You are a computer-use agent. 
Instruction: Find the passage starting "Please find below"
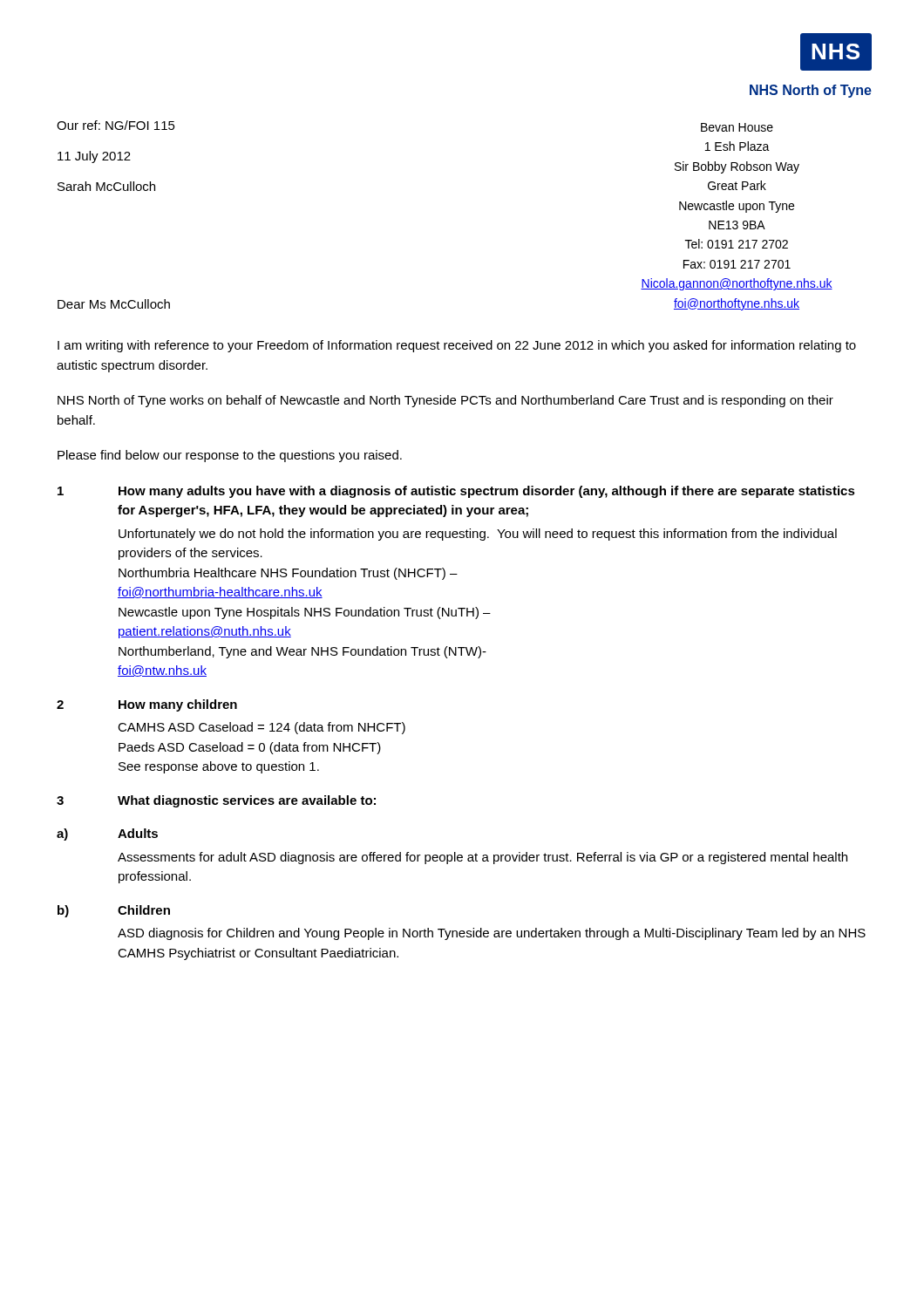click(x=230, y=455)
